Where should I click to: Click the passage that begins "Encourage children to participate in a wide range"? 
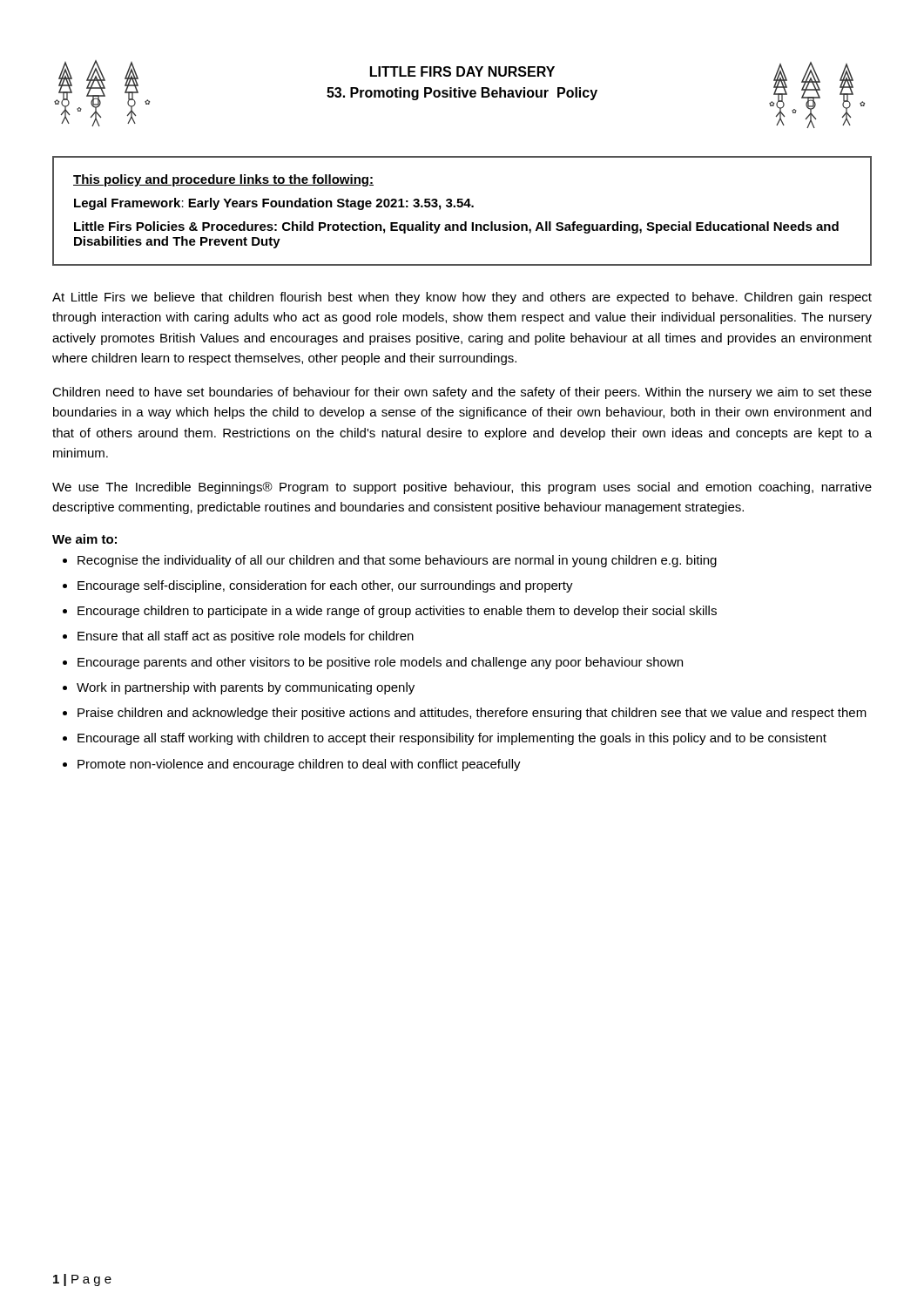[397, 610]
